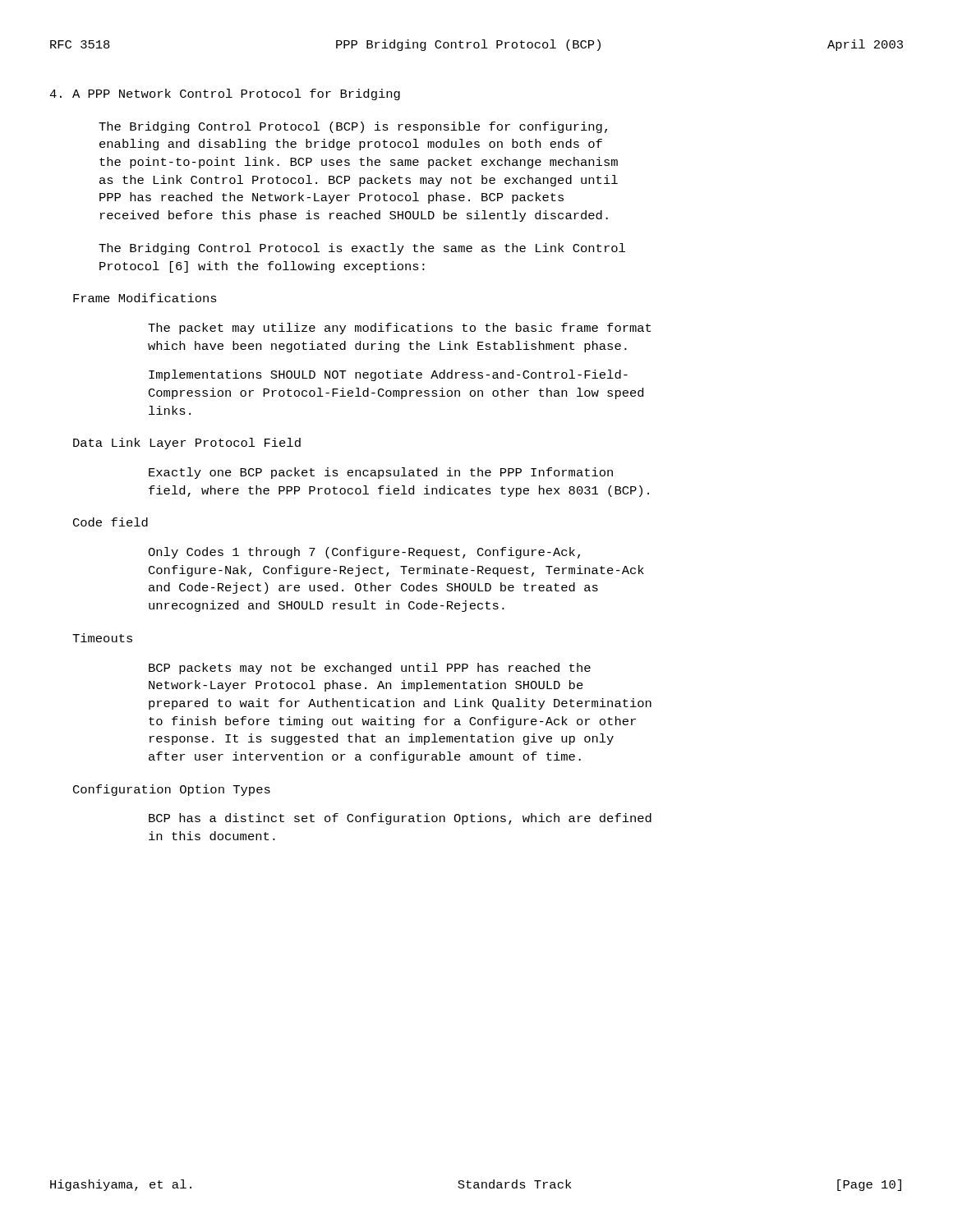The width and height of the screenshot is (953, 1232).
Task: Where does it say "Frame Modifications"?
Action: 133,299
